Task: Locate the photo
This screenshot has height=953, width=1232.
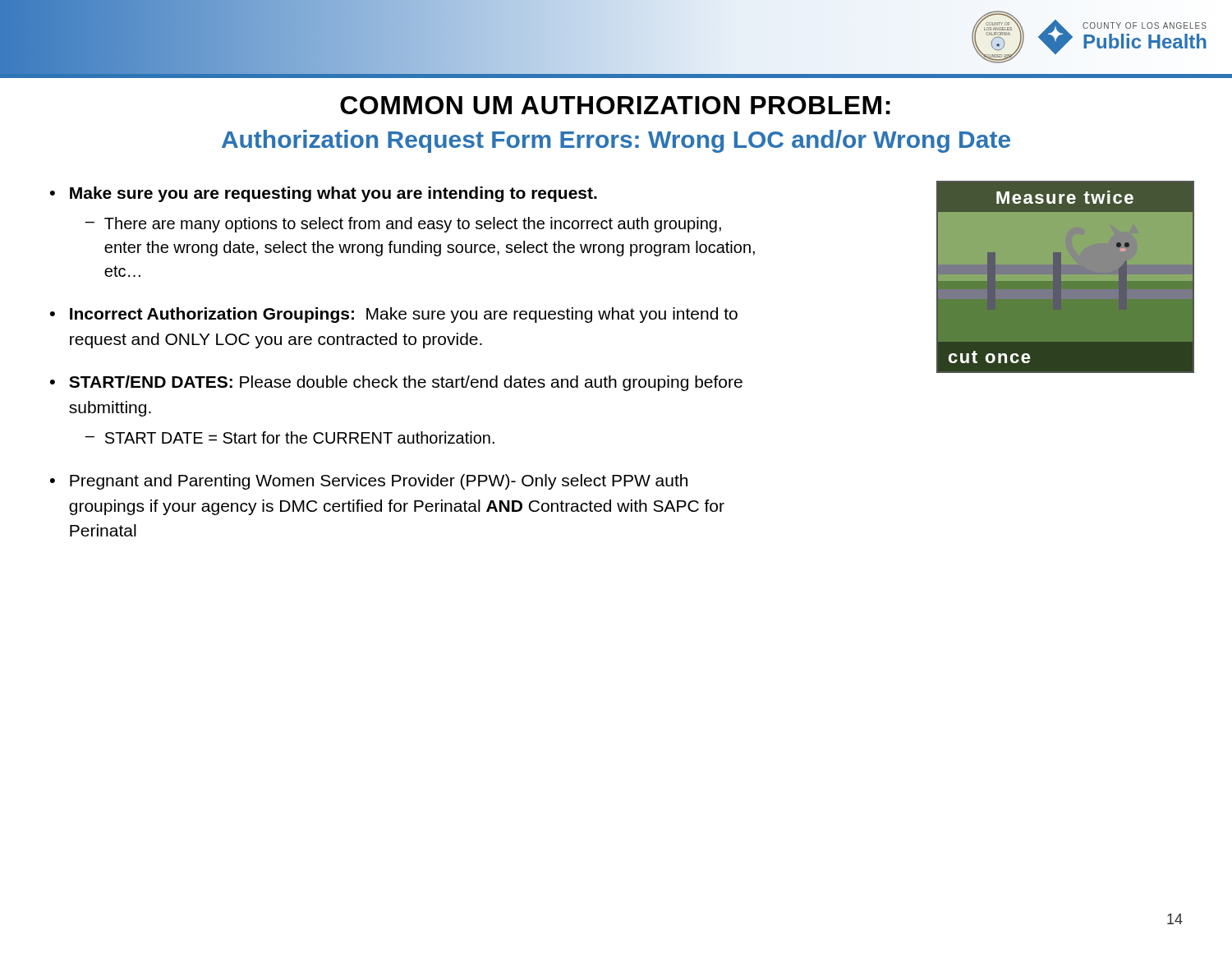Action: [x=1064, y=277]
